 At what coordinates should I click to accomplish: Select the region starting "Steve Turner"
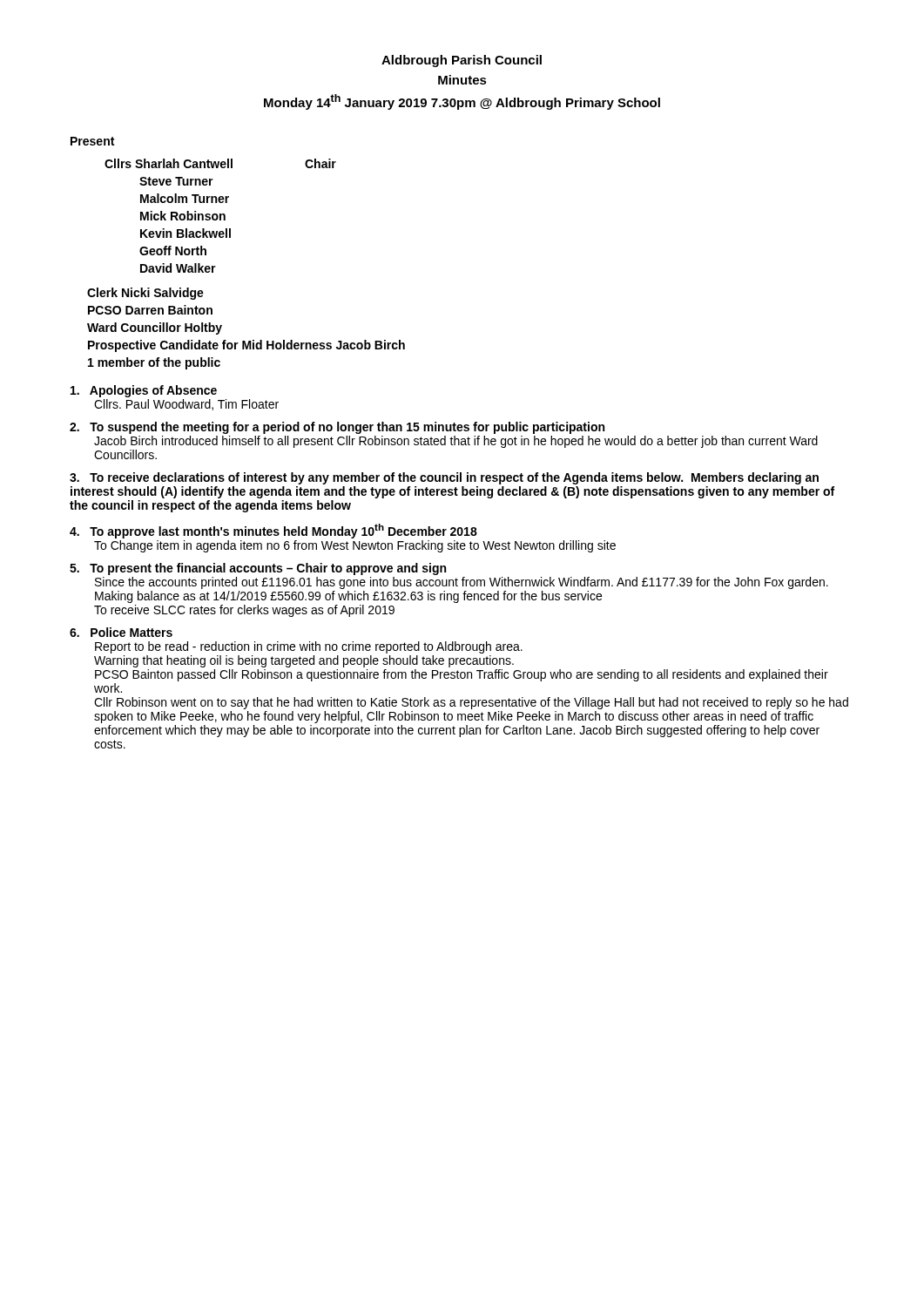point(176,181)
